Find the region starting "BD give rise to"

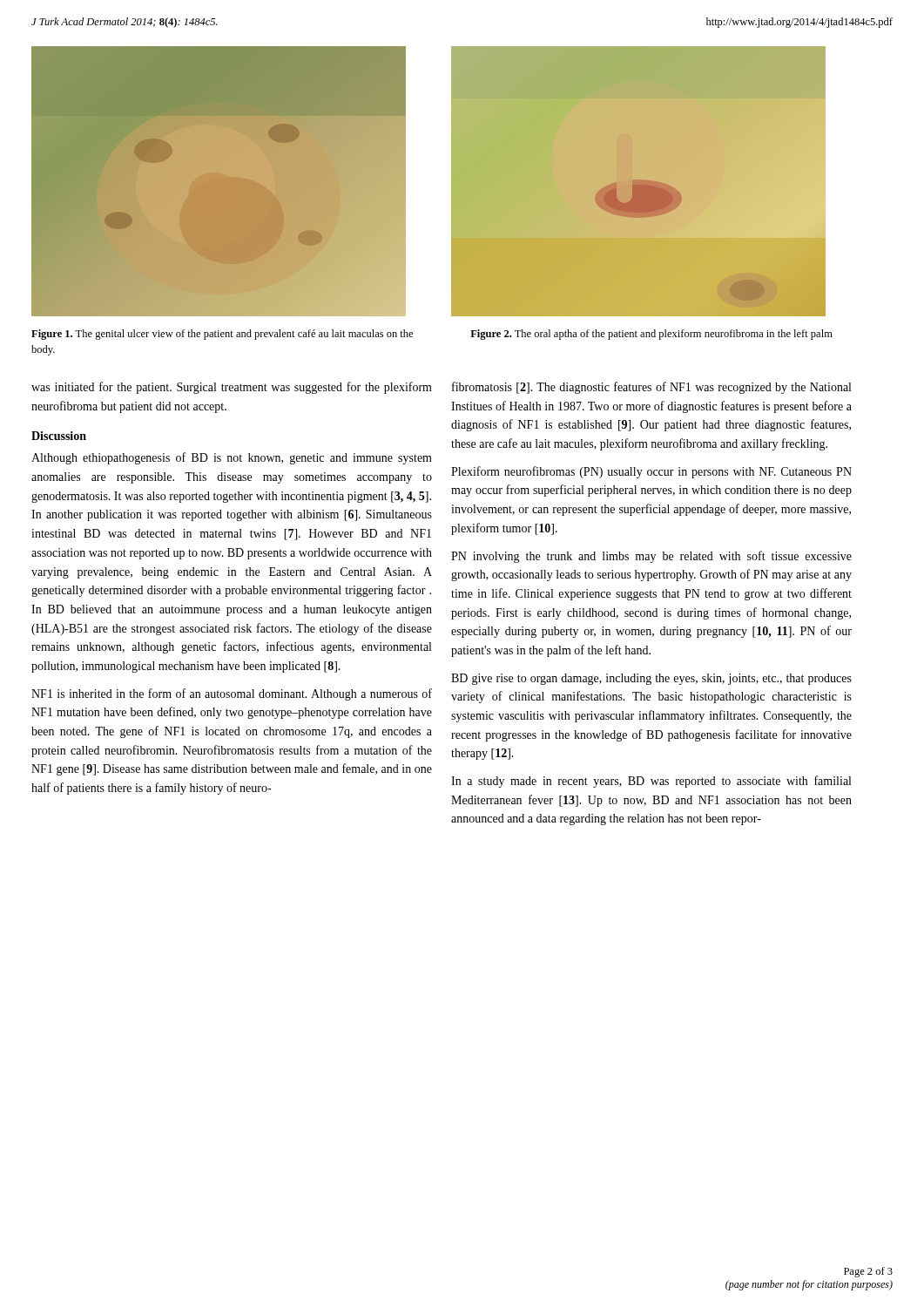[651, 716]
